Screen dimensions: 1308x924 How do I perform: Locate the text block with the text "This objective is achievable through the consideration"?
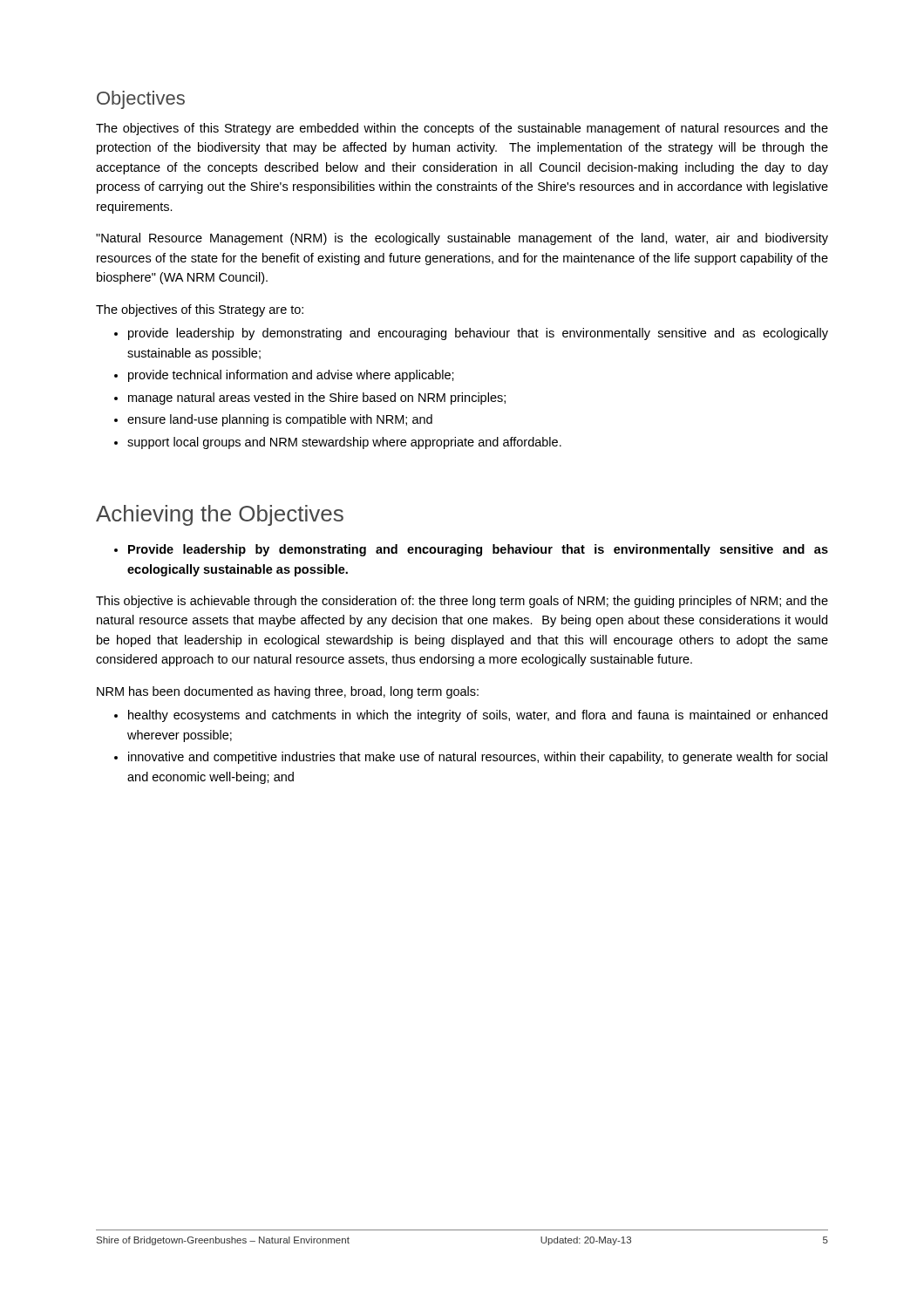[x=462, y=630]
